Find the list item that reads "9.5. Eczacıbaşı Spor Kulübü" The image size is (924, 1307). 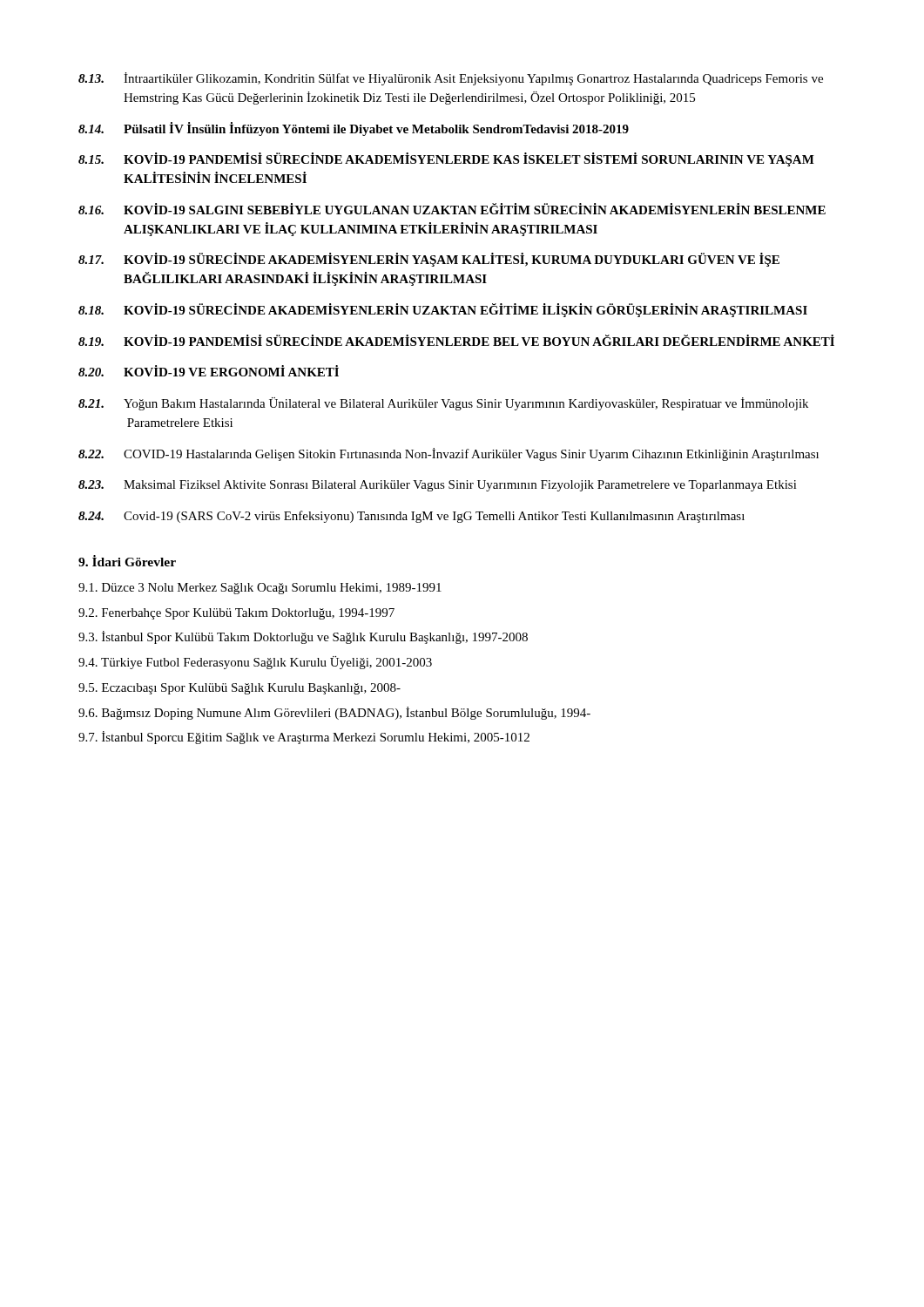239,687
